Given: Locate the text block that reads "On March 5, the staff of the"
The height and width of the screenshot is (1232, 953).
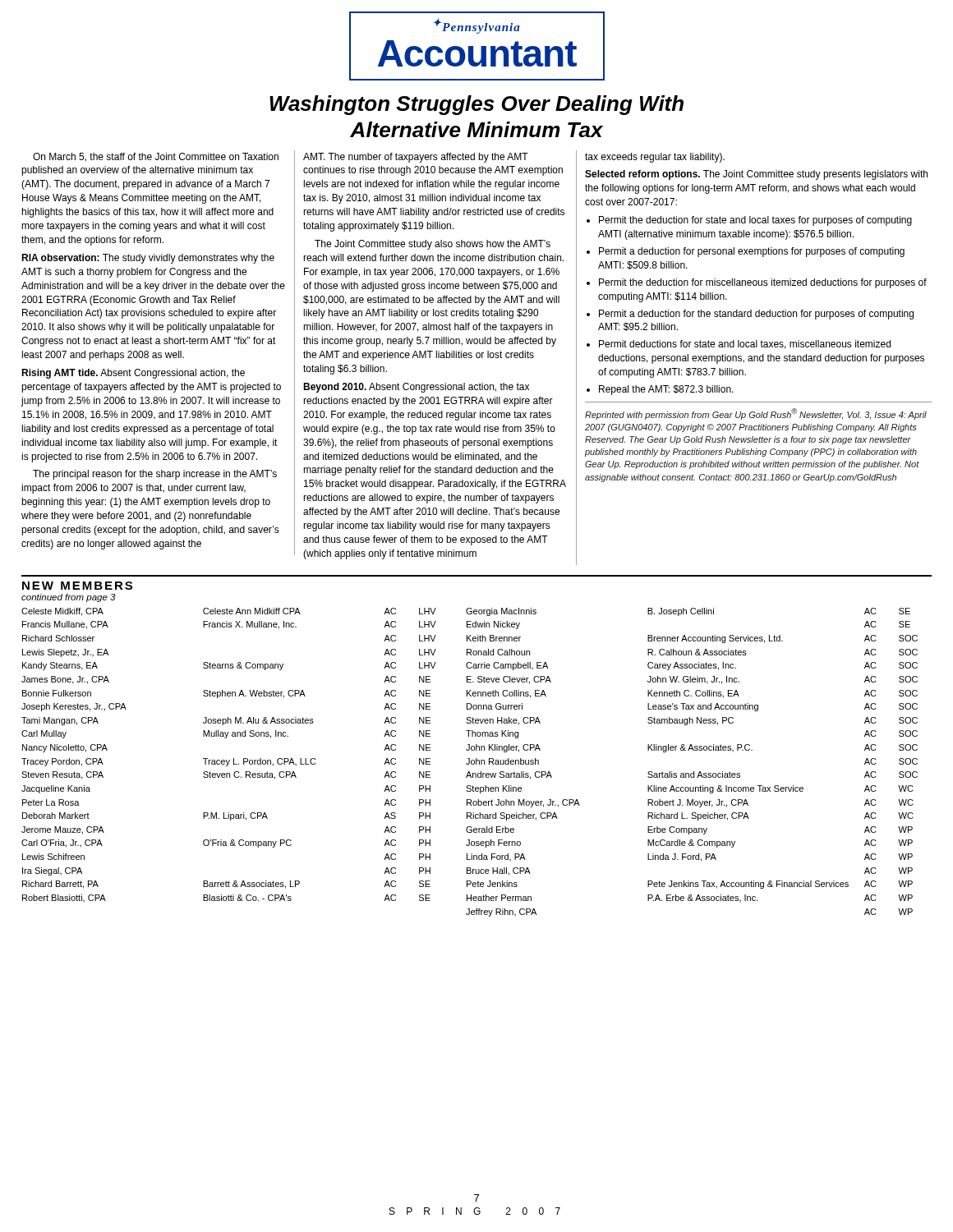Looking at the screenshot, I should coord(154,350).
